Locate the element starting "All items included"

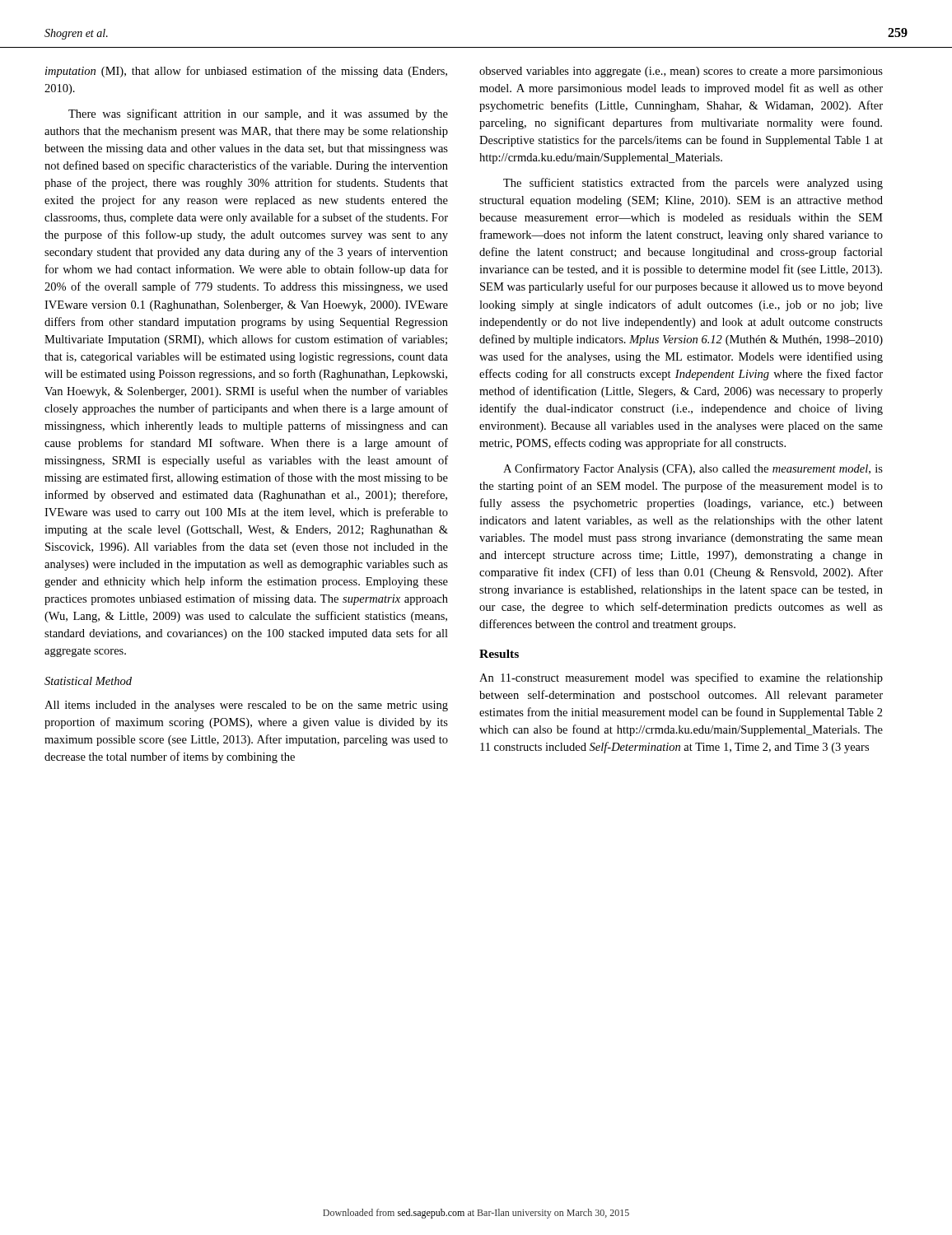[x=246, y=731]
